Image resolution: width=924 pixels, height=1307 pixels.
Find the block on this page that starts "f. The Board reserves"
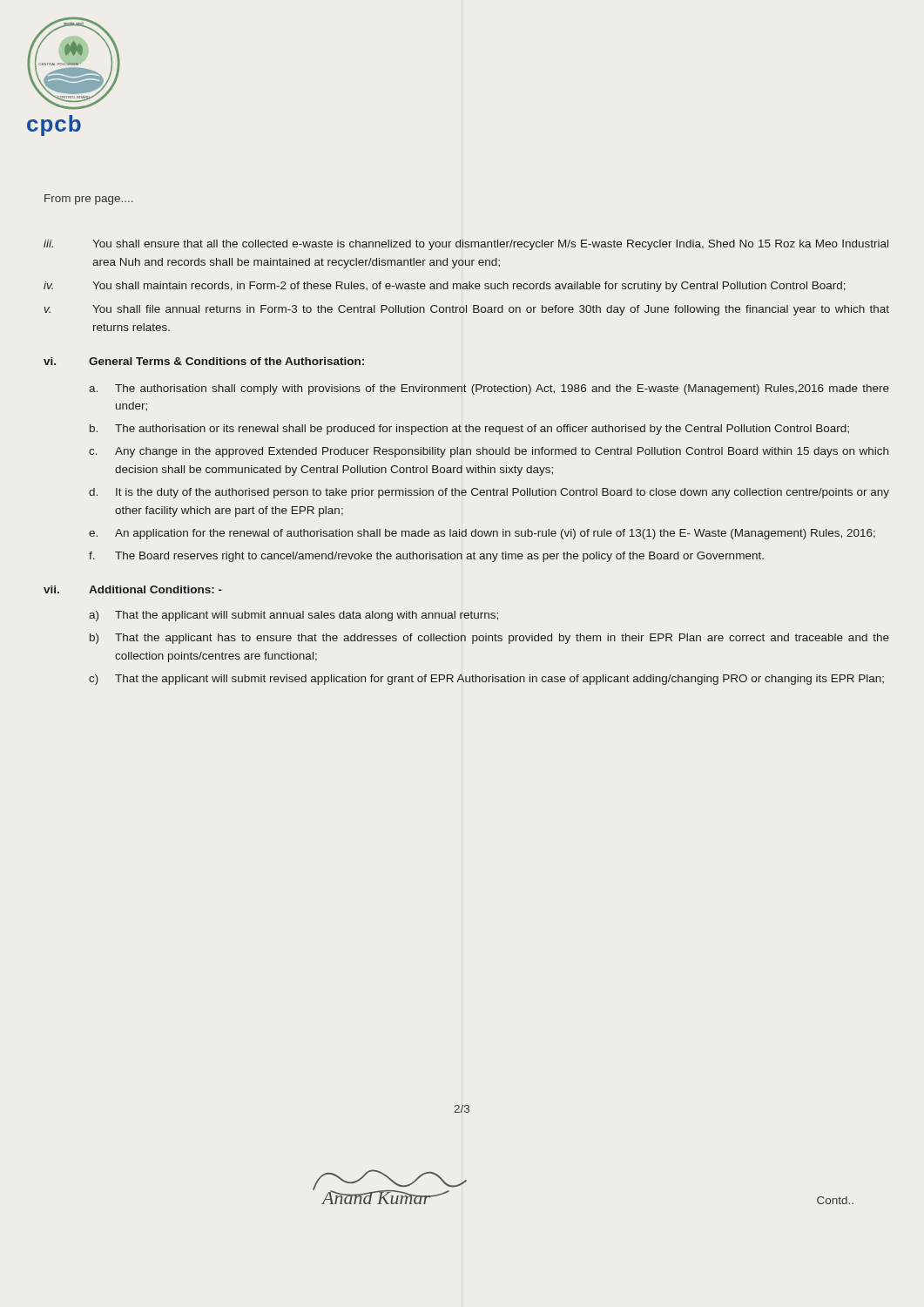point(489,556)
